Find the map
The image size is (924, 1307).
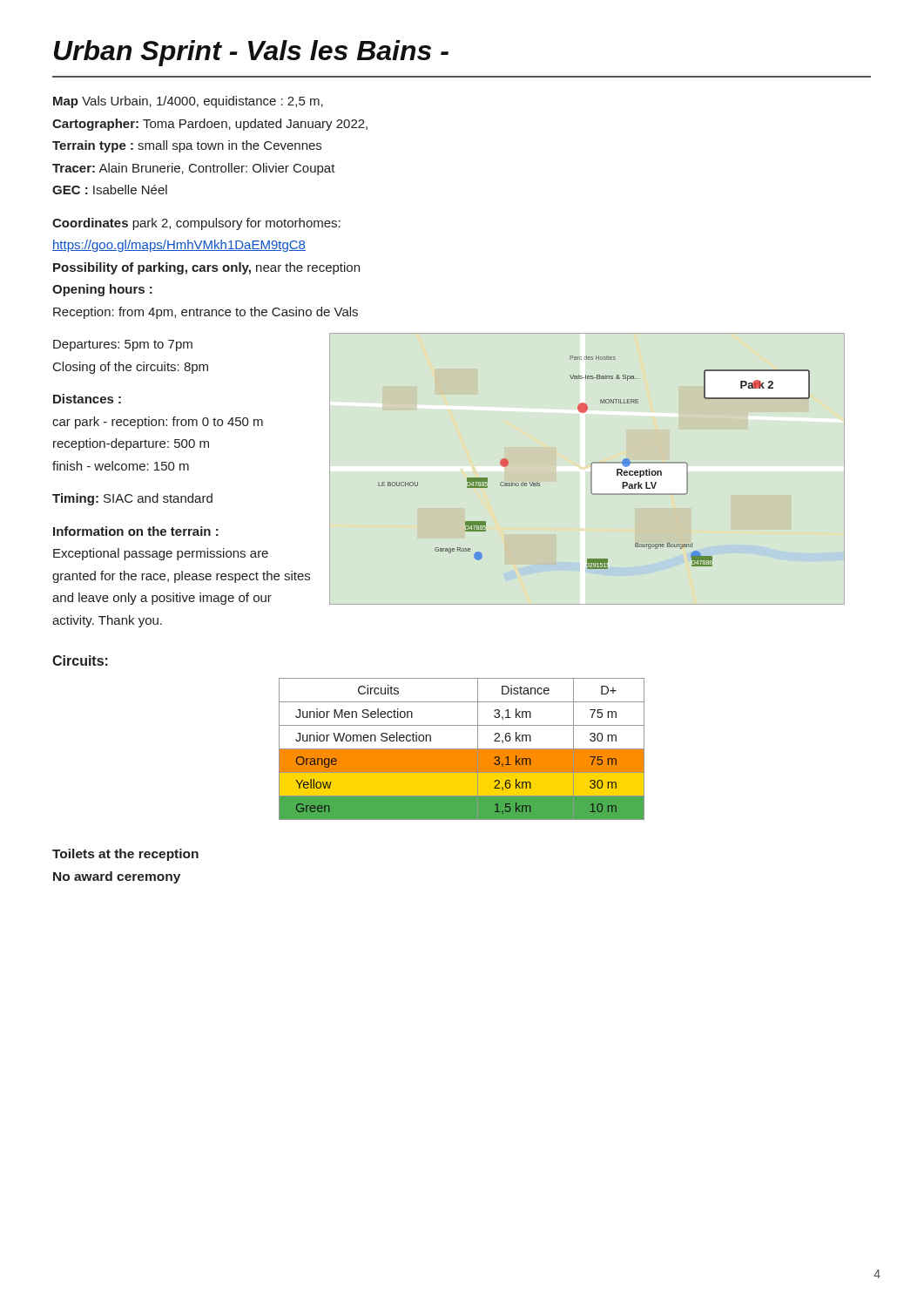pyautogui.click(x=600, y=469)
